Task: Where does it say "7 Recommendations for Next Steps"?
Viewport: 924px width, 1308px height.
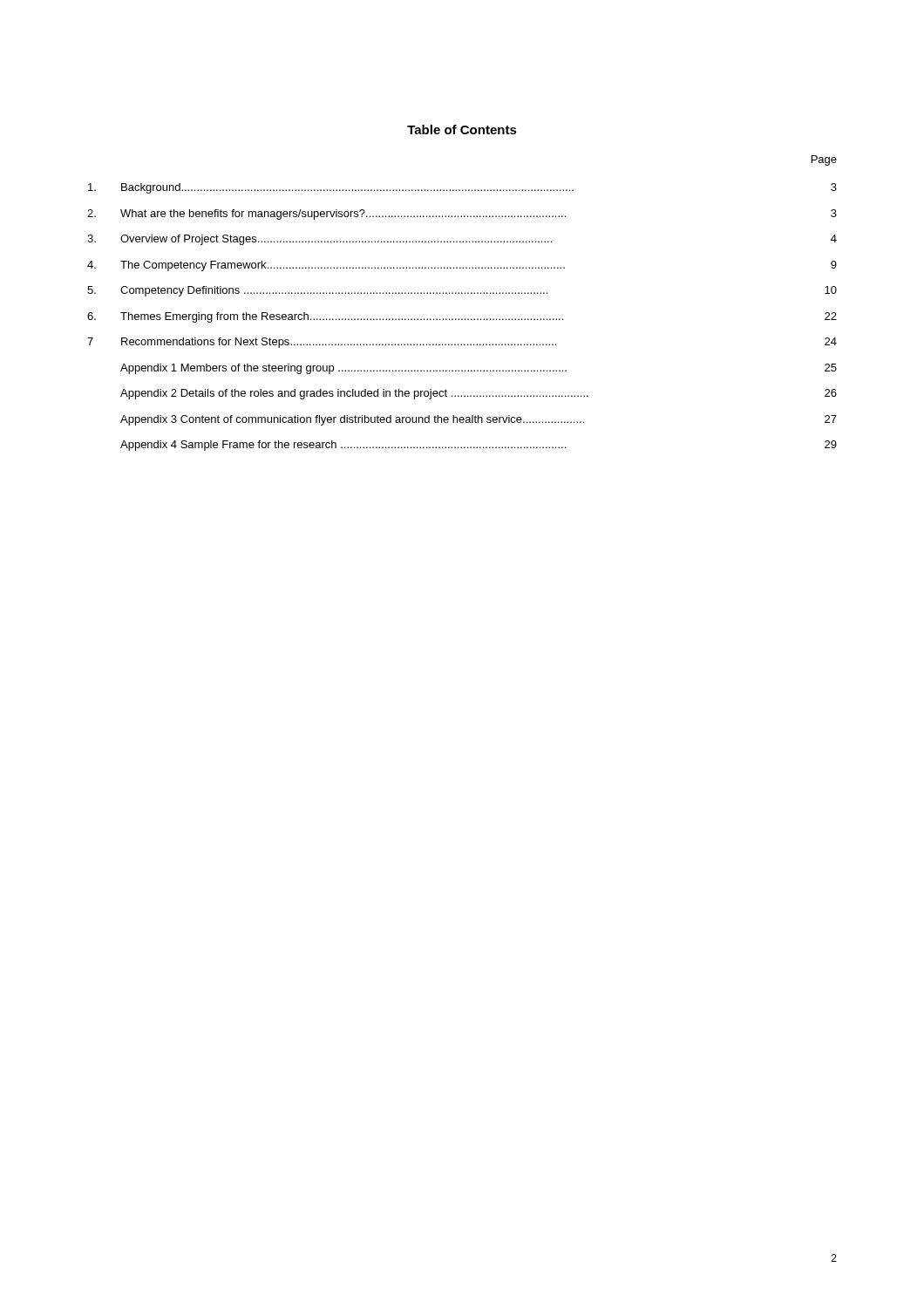Action: click(x=462, y=342)
